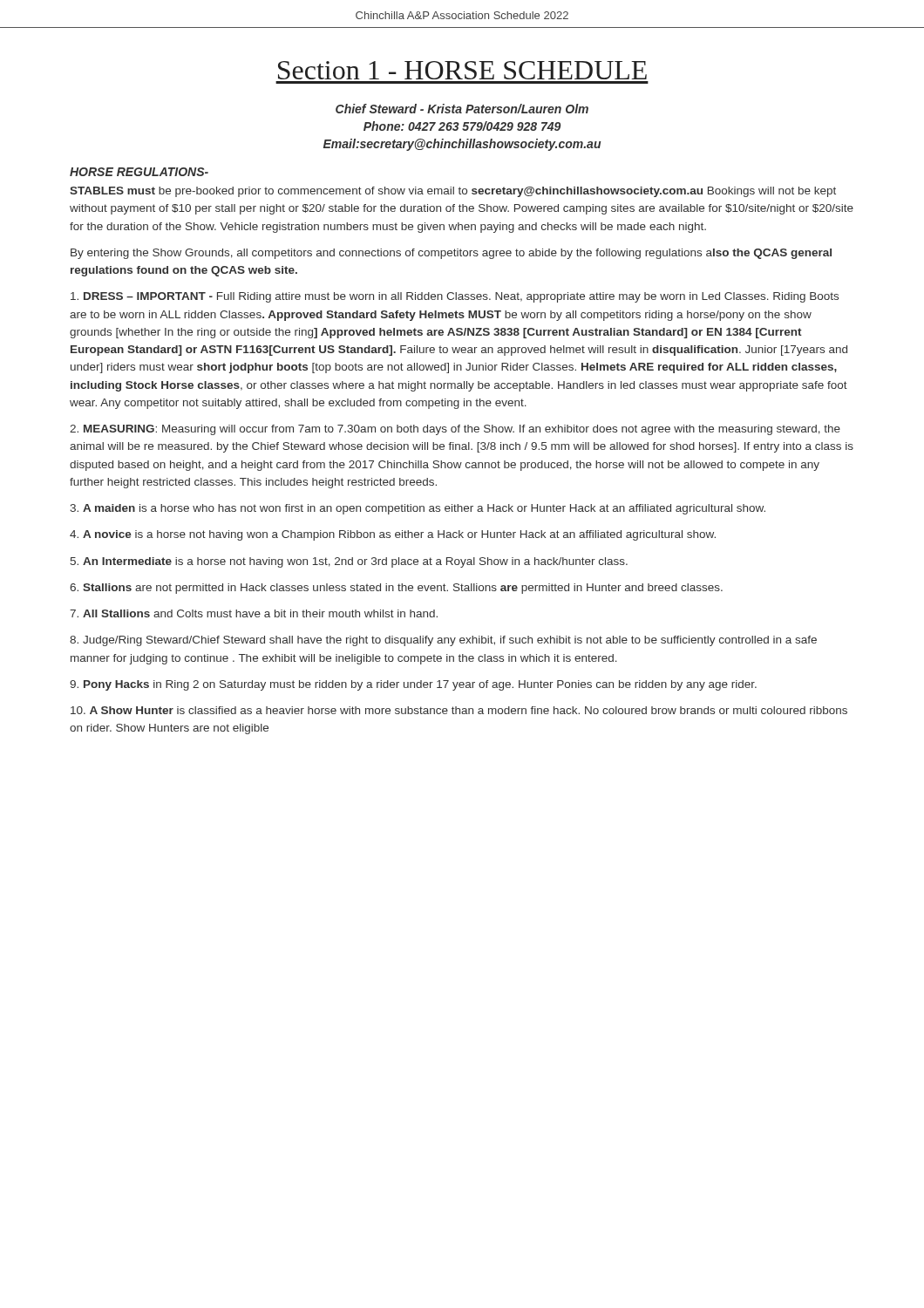Click on the list item that reads "10. A Show Hunter is classified as a"
This screenshot has height=1308, width=924.
[459, 719]
